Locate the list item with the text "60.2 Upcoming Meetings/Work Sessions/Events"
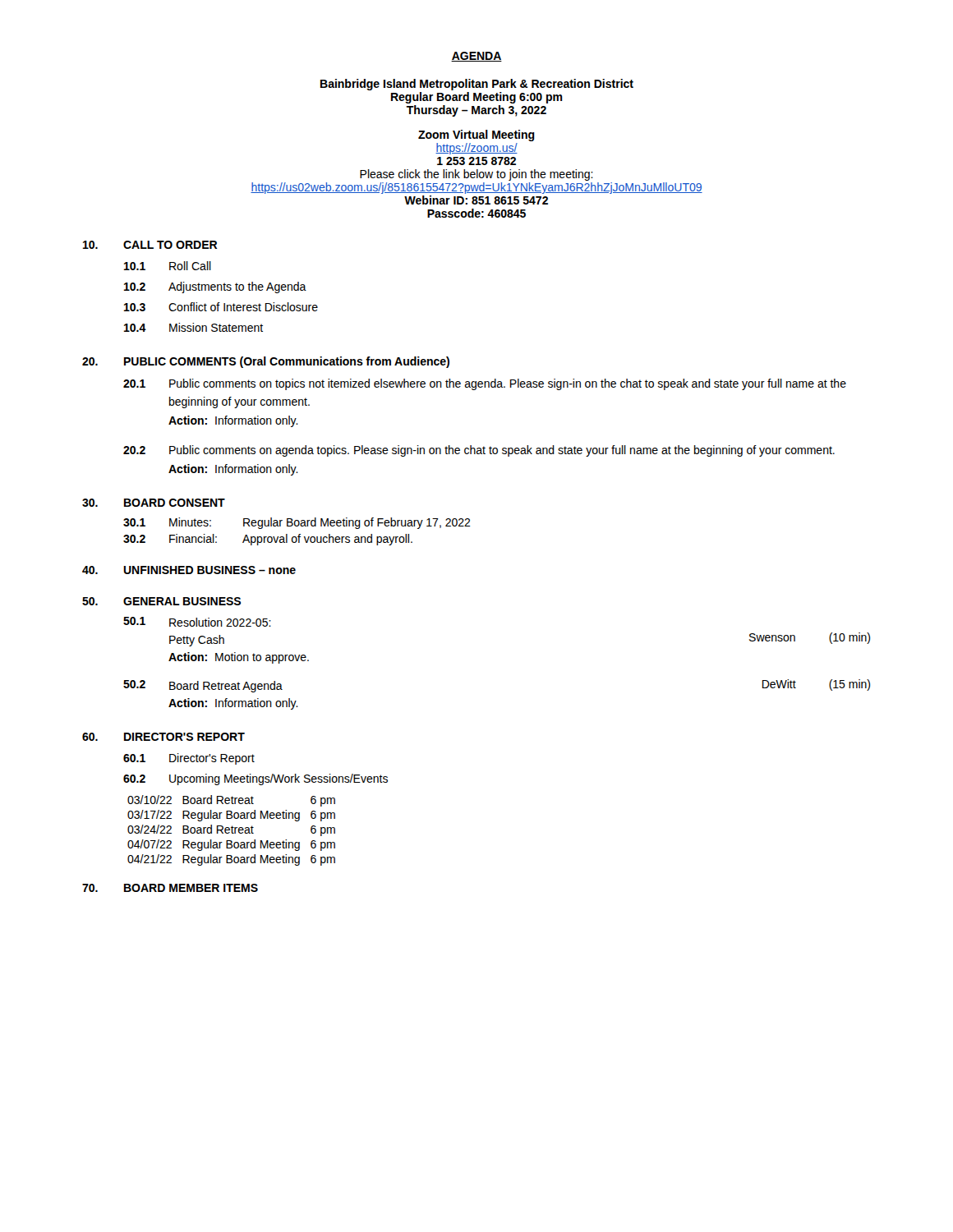The height and width of the screenshot is (1232, 953). 256,779
